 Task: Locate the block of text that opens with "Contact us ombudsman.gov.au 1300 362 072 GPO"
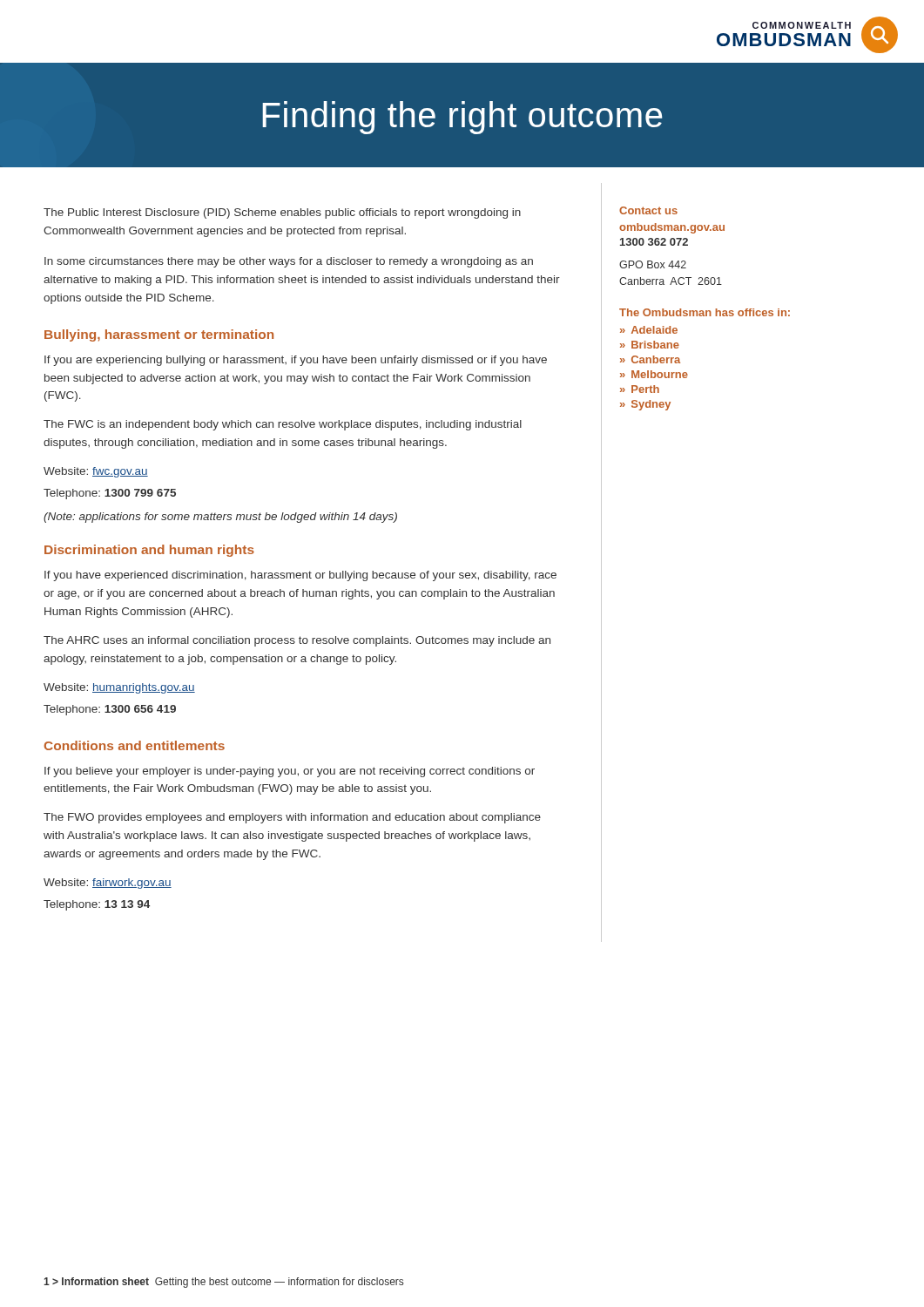point(723,307)
